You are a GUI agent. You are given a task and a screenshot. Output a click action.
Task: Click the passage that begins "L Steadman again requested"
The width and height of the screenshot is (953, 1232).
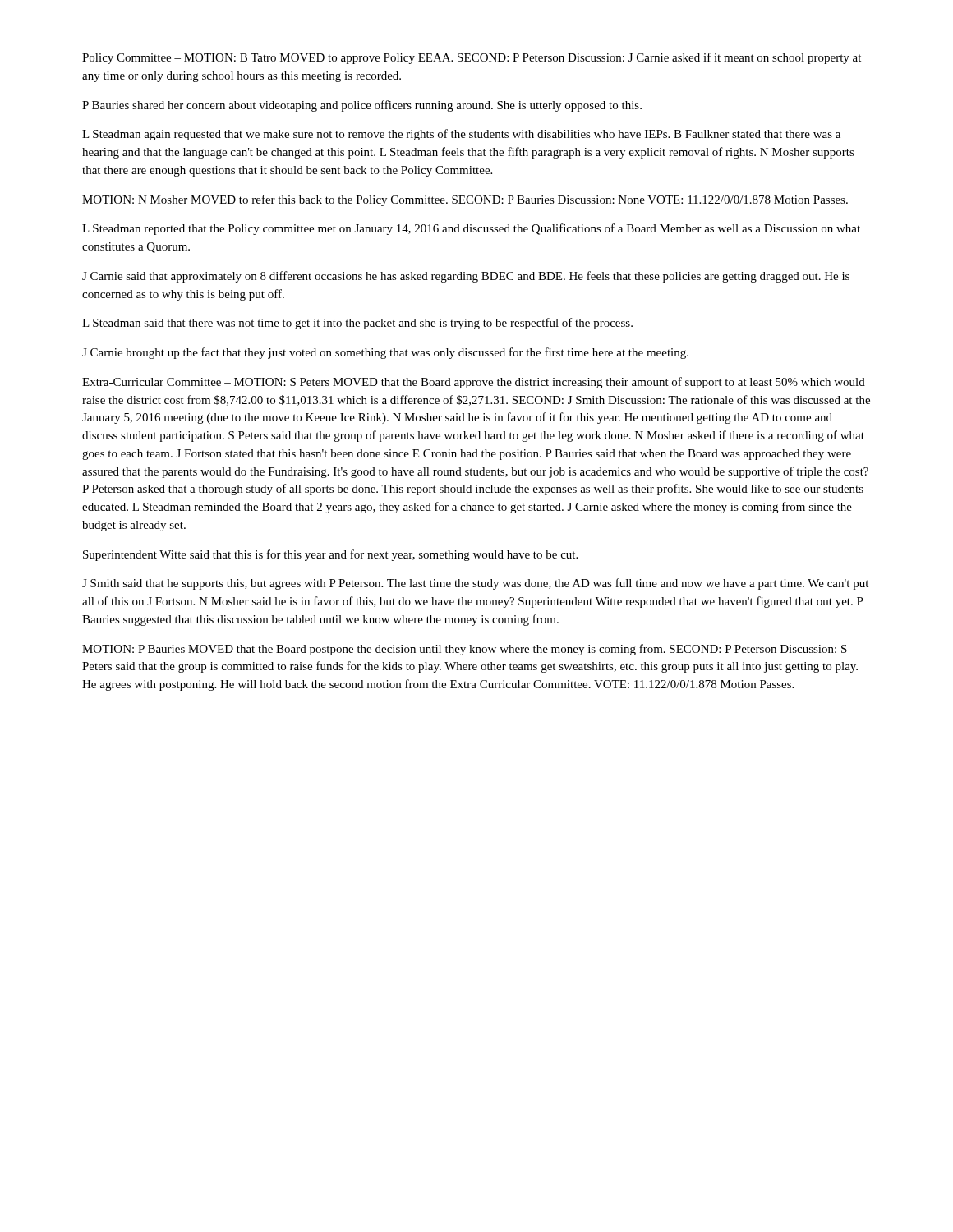tap(468, 152)
